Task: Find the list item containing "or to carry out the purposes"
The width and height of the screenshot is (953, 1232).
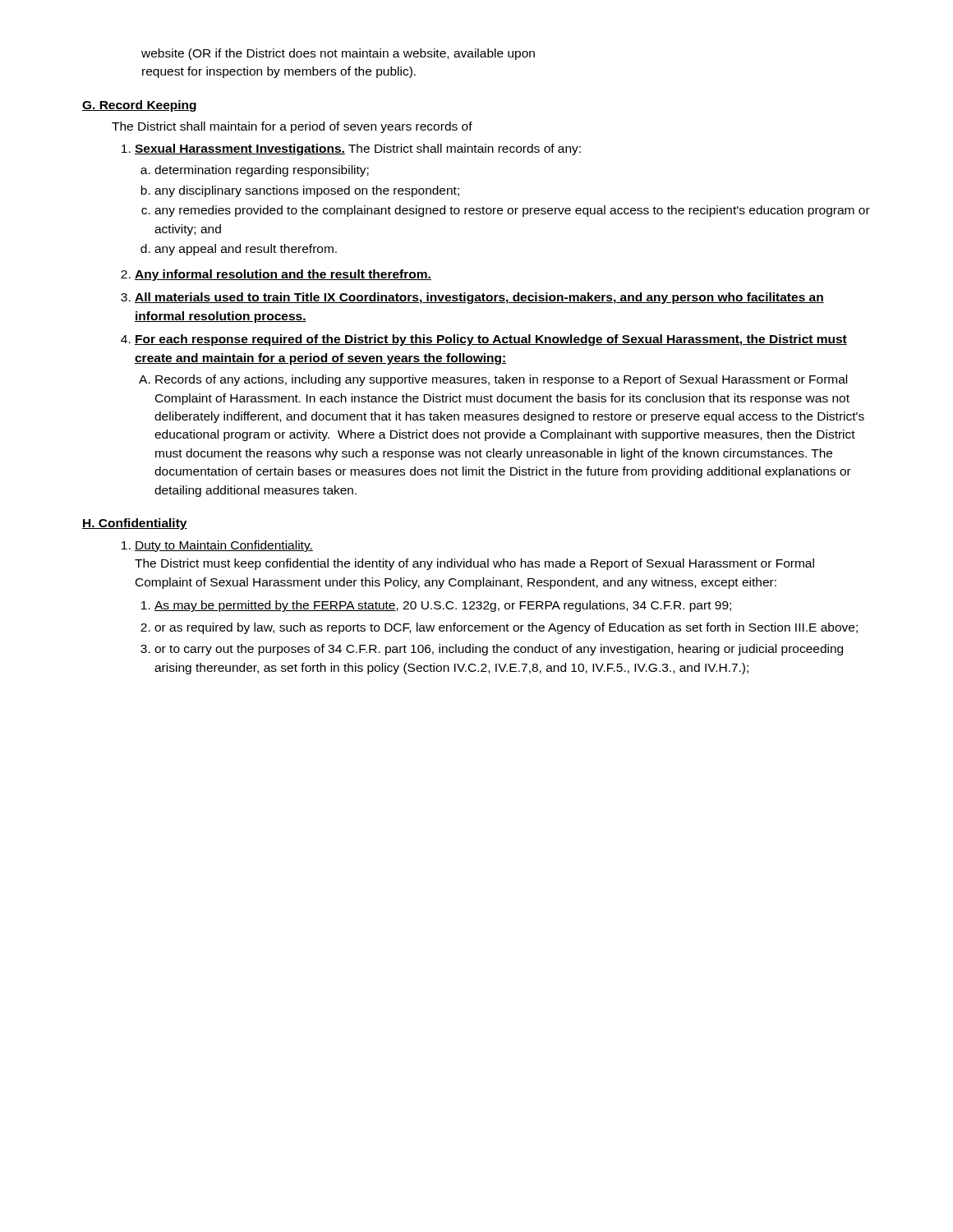Action: (x=499, y=658)
